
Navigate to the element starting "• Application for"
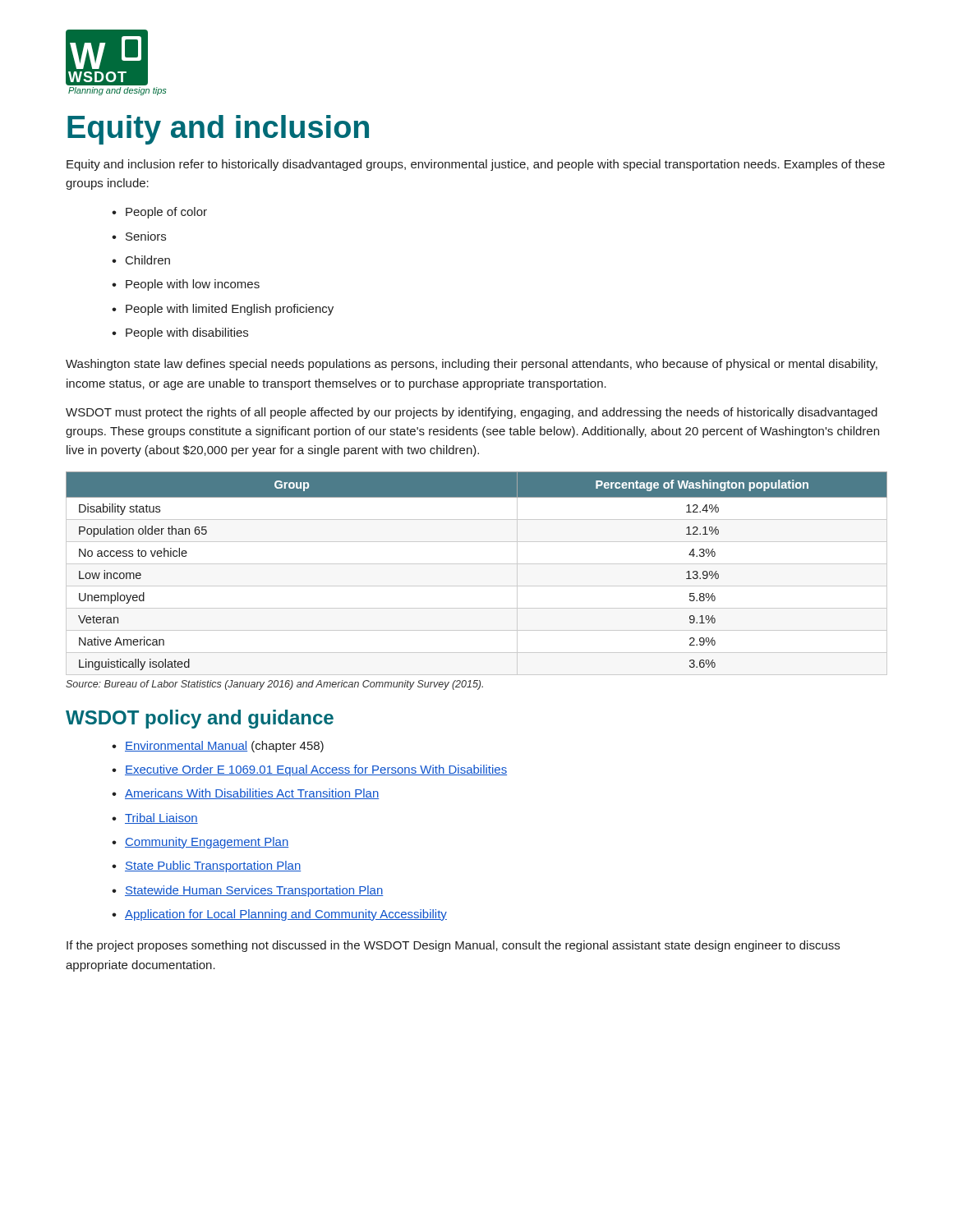pyautogui.click(x=279, y=915)
